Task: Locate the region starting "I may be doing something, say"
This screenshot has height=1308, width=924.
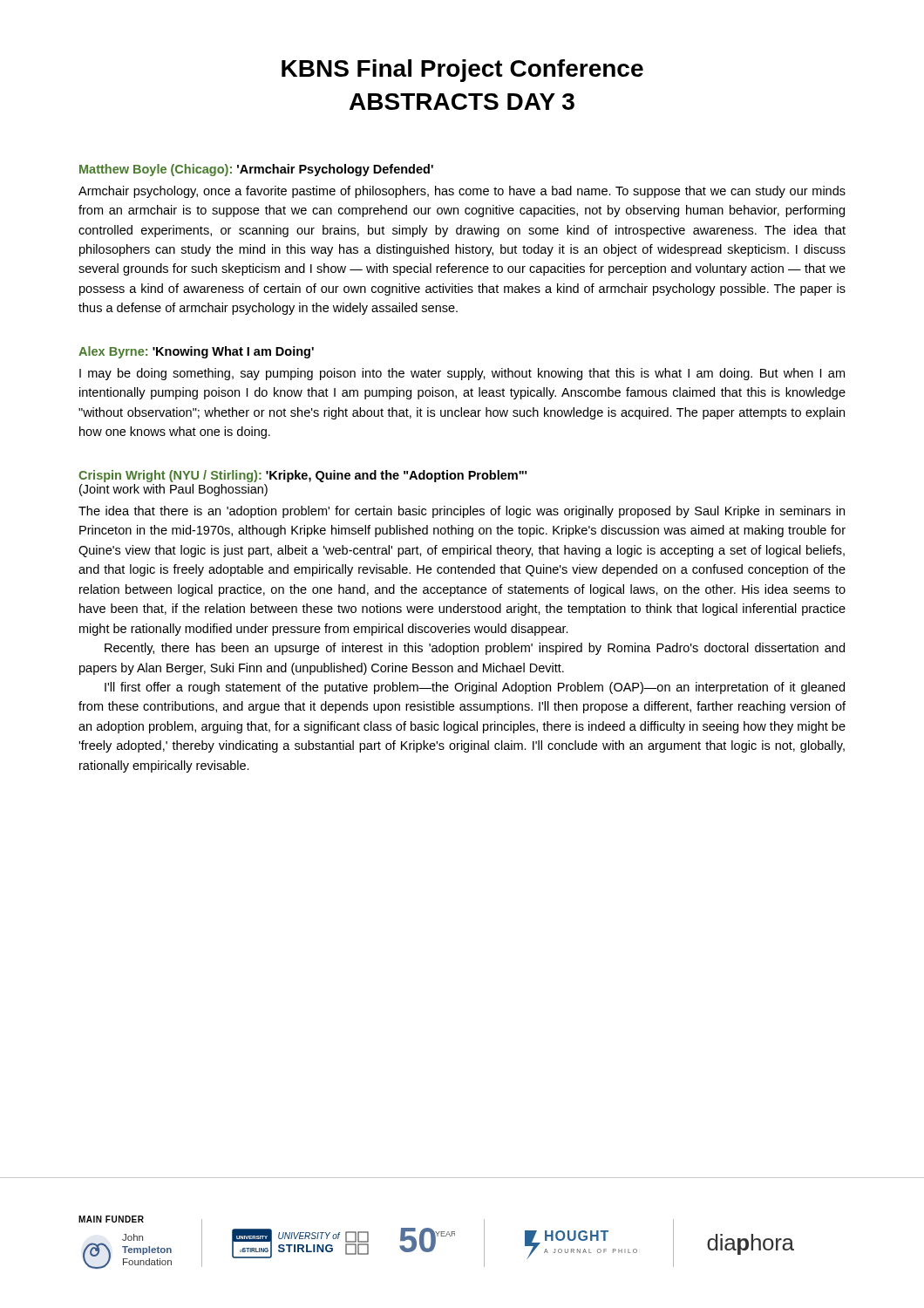Action: point(462,403)
